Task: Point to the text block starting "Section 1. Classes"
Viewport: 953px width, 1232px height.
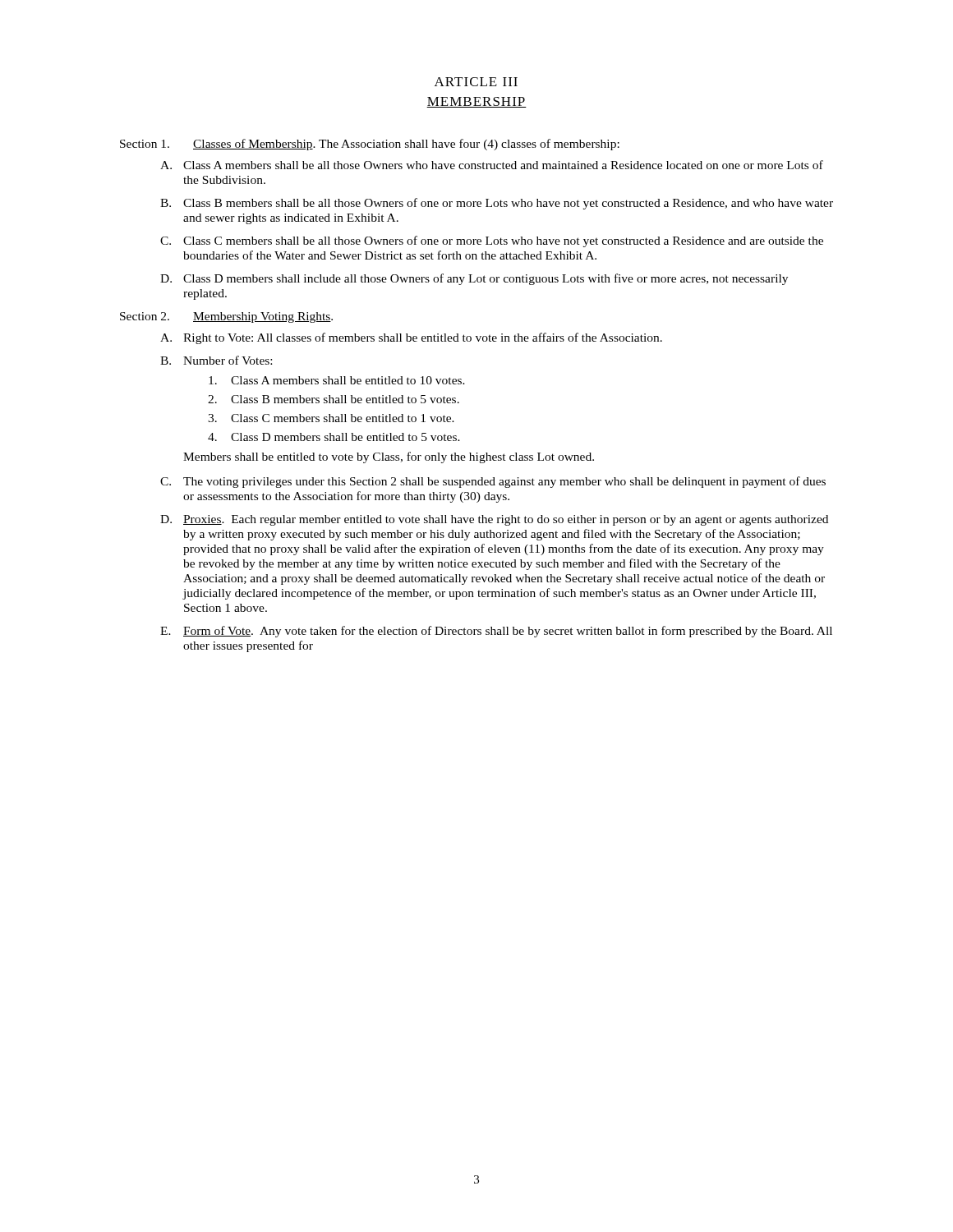Action: [x=476, y=144]
